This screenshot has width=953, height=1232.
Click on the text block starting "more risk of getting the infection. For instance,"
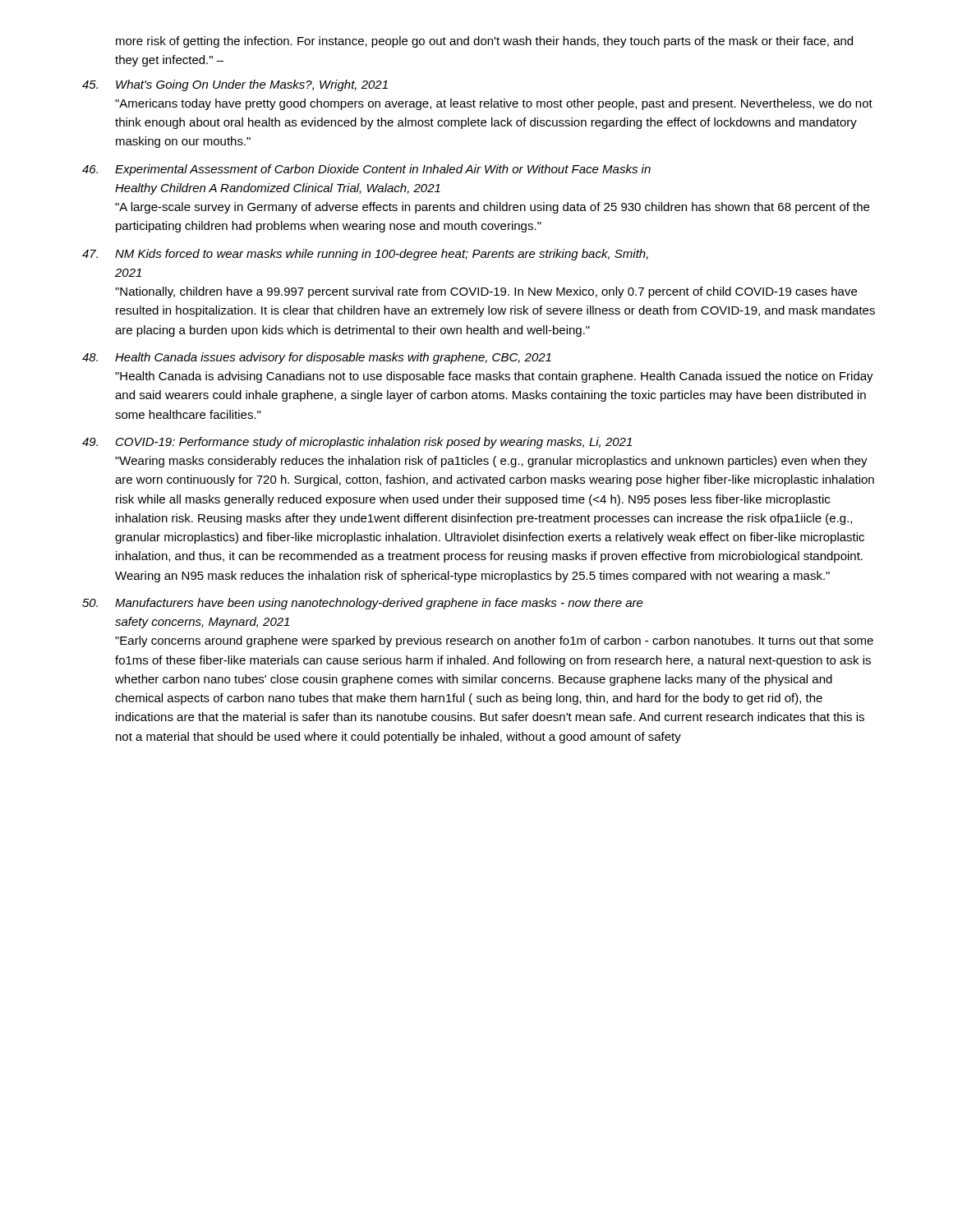484,50
